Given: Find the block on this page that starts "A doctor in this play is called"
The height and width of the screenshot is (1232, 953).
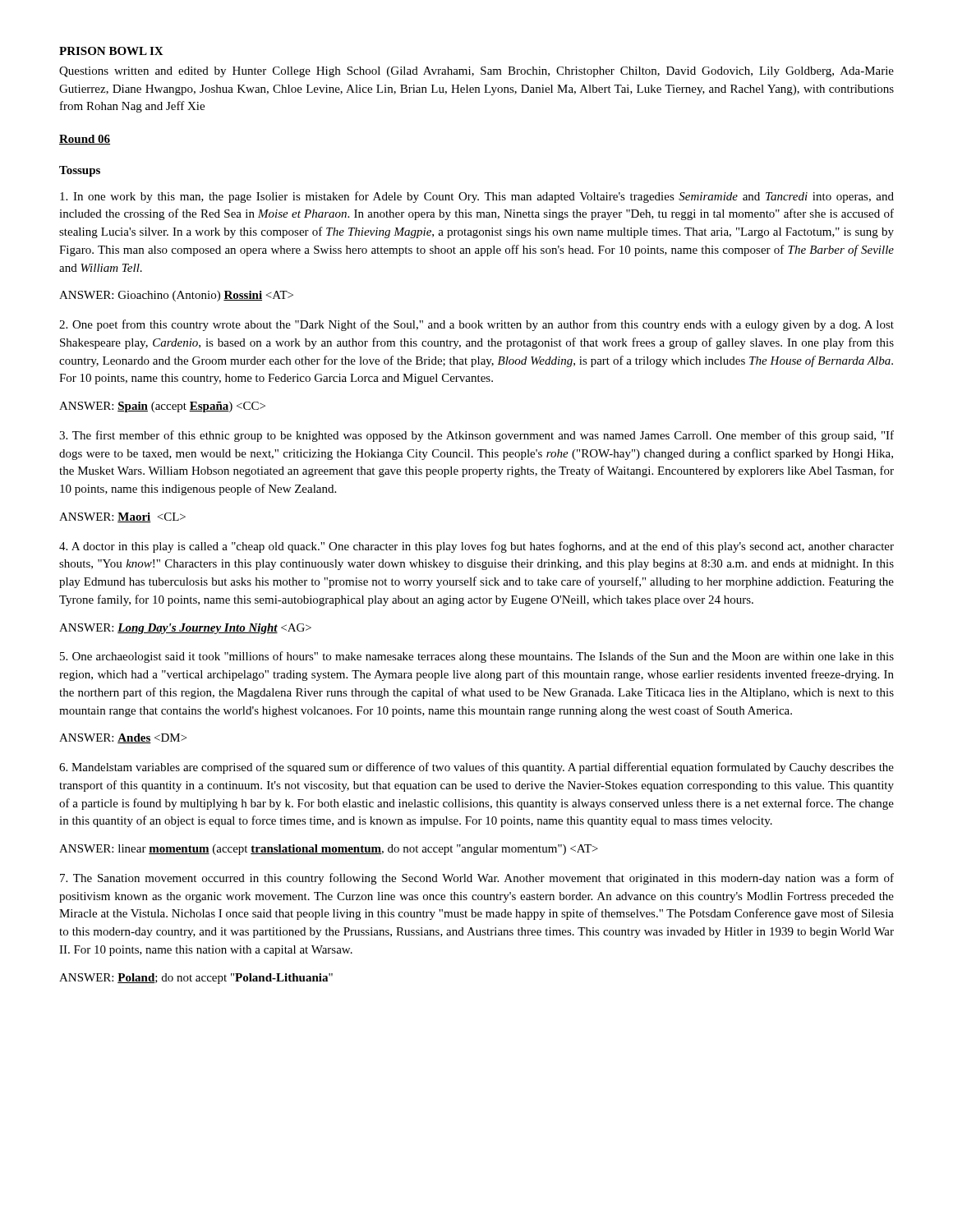Looking at the screenshot, I should [476, 573].
